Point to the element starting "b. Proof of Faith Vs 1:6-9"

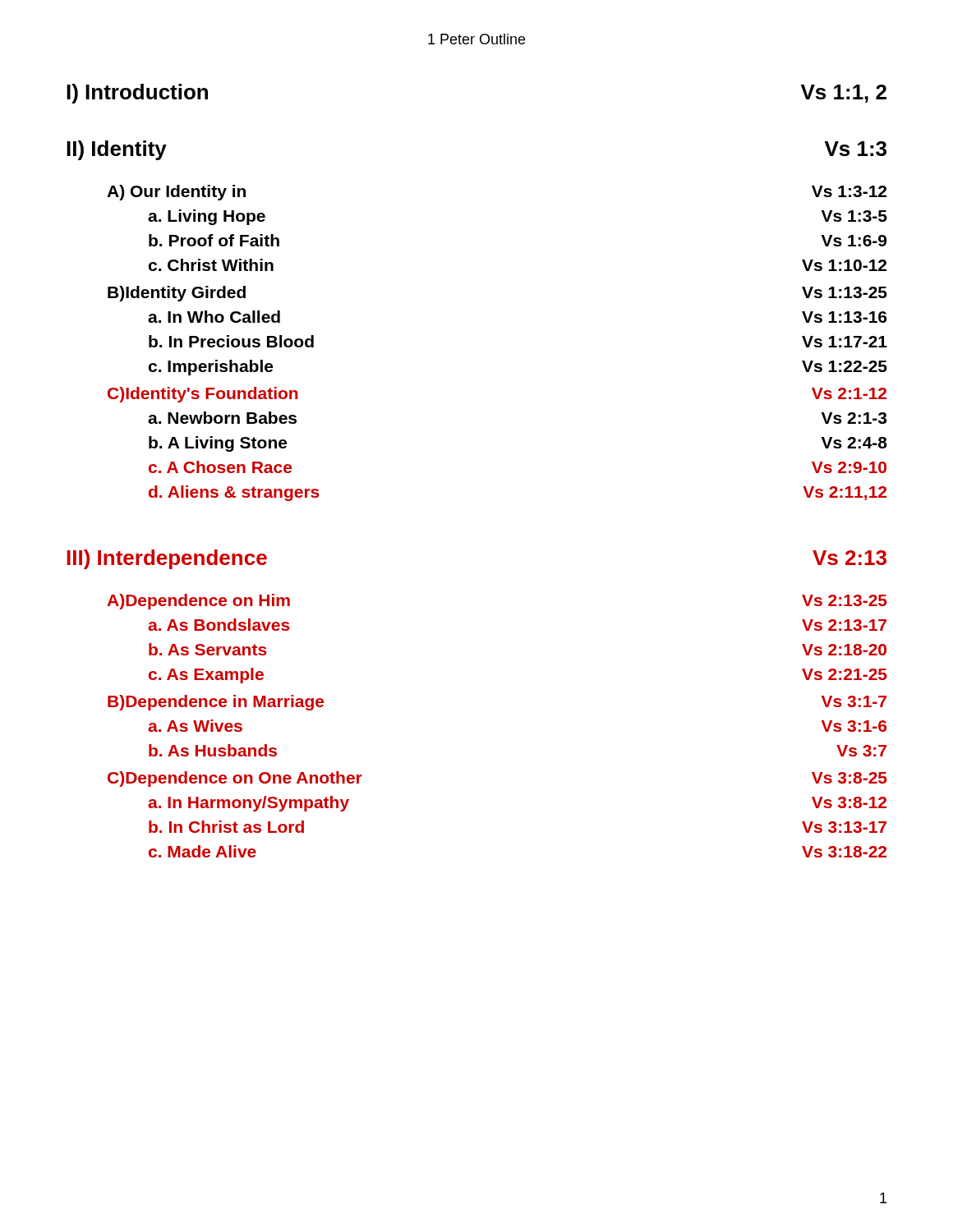click(205, 240)
